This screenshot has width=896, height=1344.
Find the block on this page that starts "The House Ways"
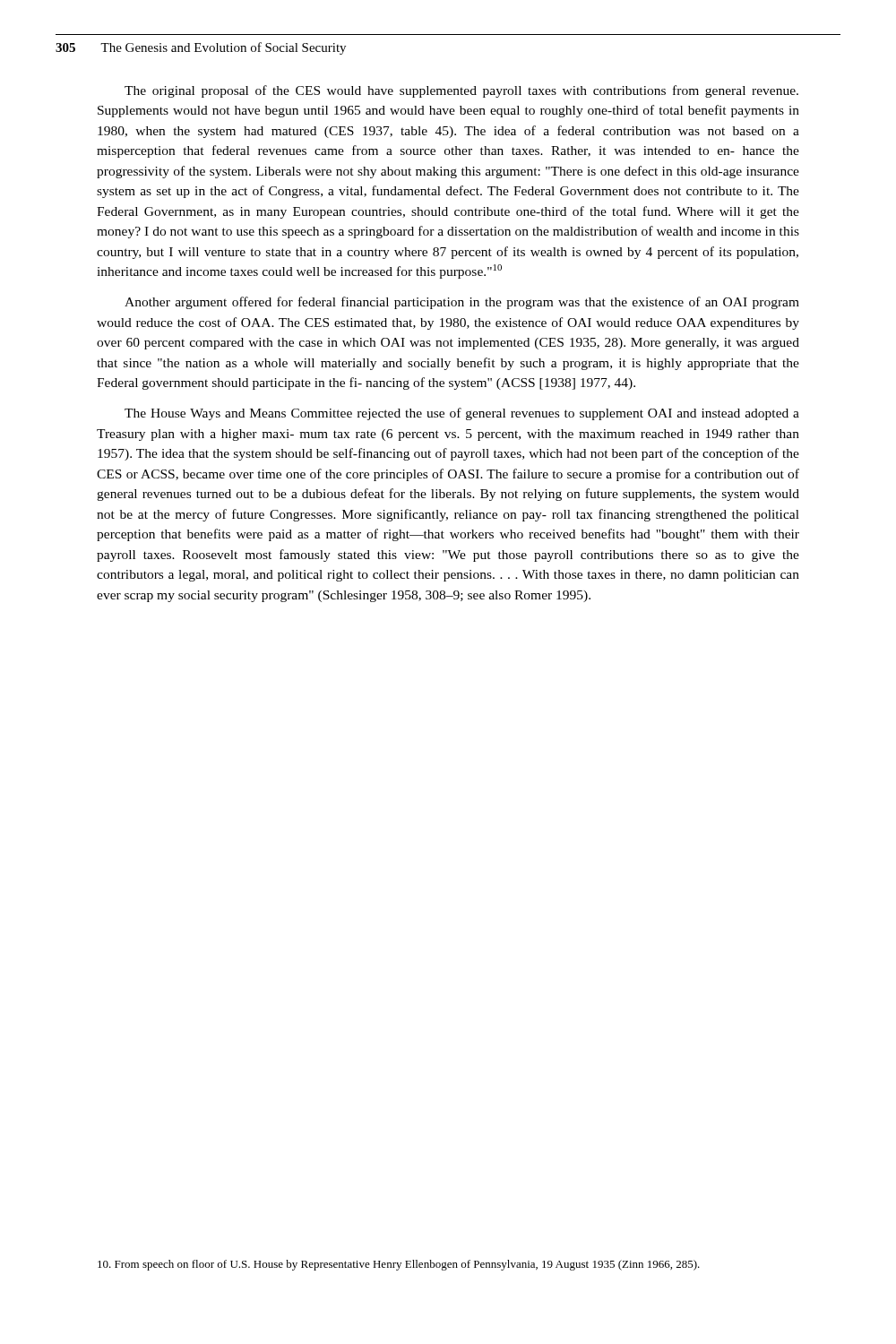[x=448, y=503]
